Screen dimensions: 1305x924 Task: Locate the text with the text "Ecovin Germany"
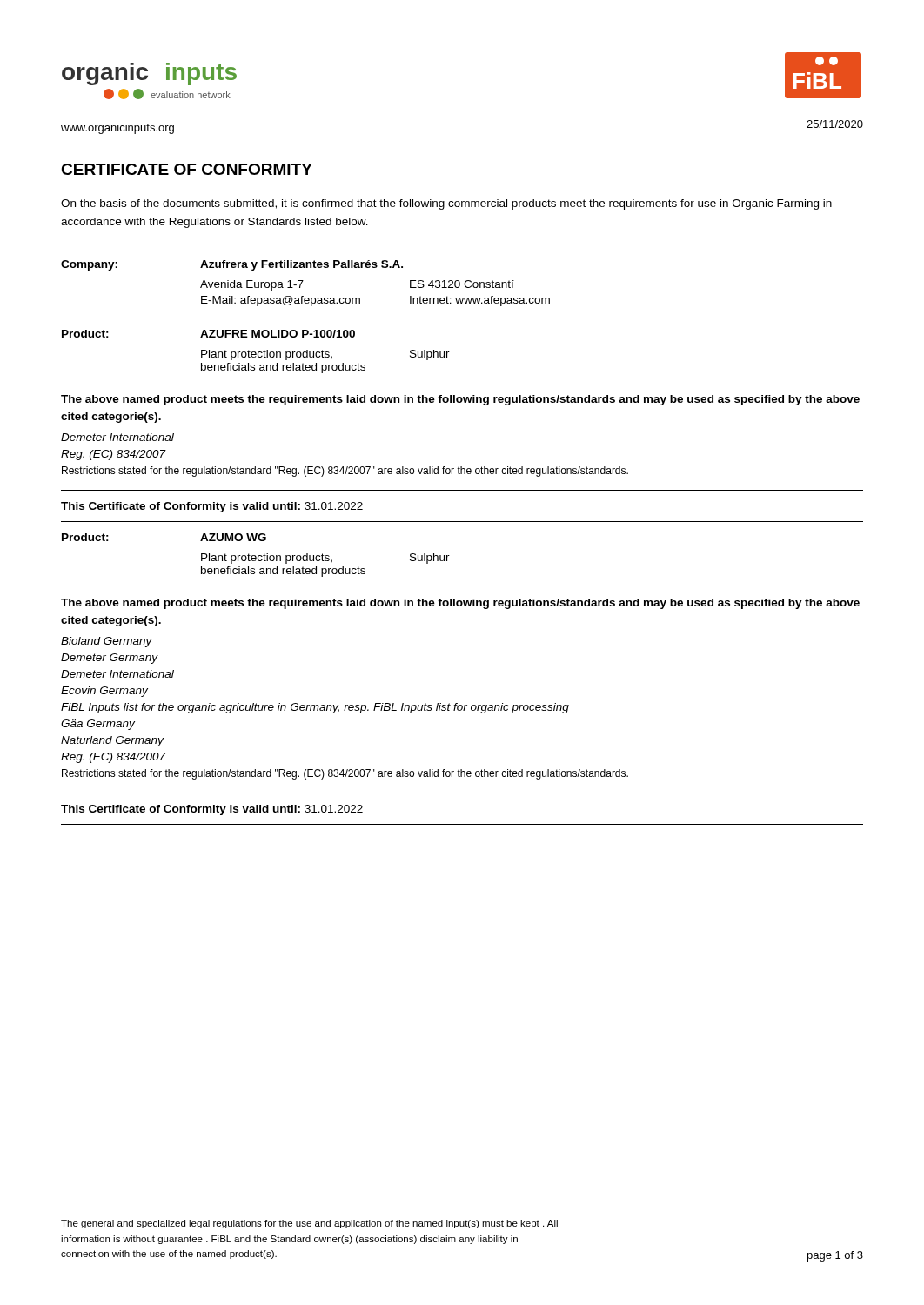coord(104,691)
